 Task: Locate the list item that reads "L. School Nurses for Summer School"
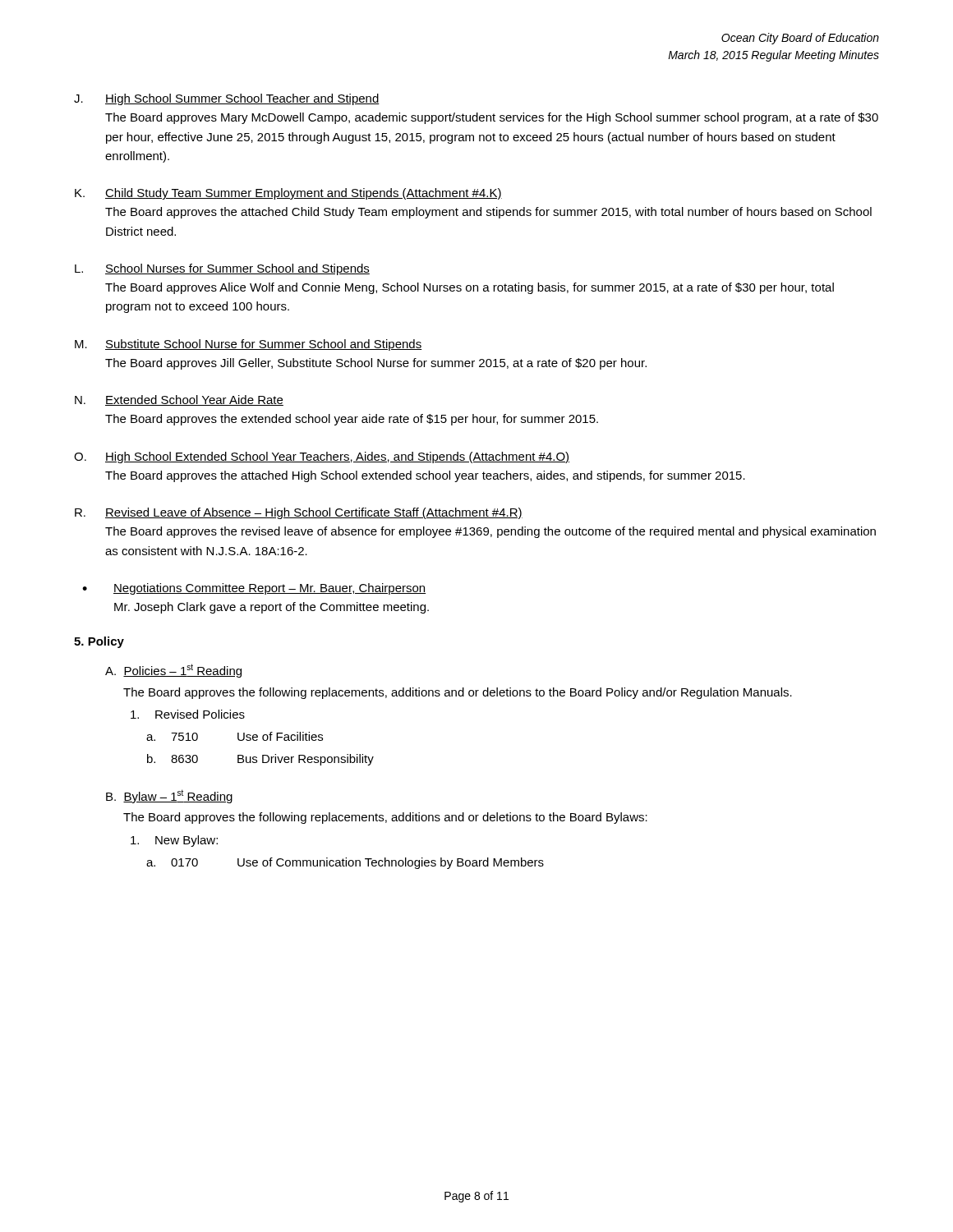[476, 287]
